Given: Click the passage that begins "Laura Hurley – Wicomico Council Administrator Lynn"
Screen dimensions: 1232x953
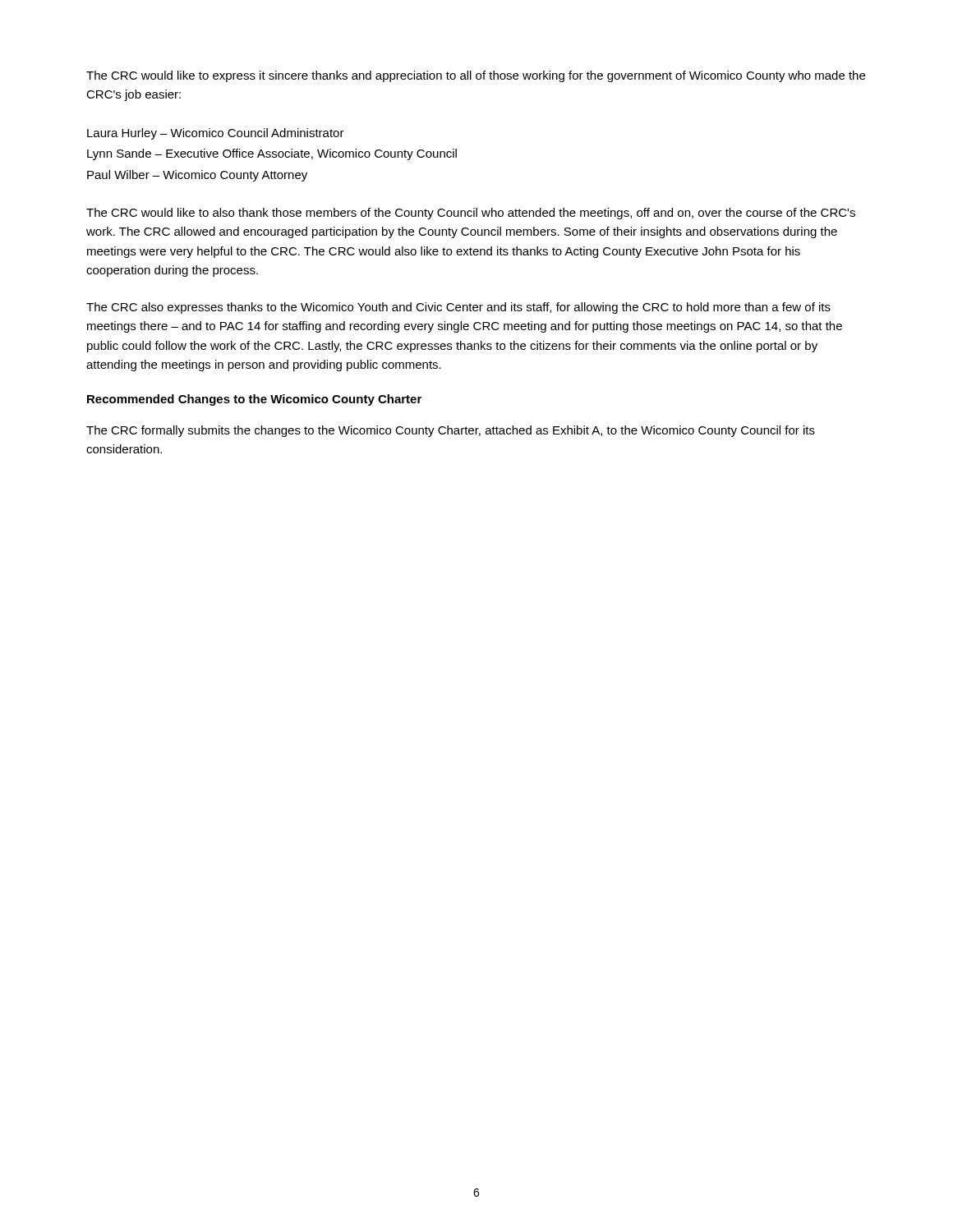Looking at the screenshot, I should tap(272, 153).
